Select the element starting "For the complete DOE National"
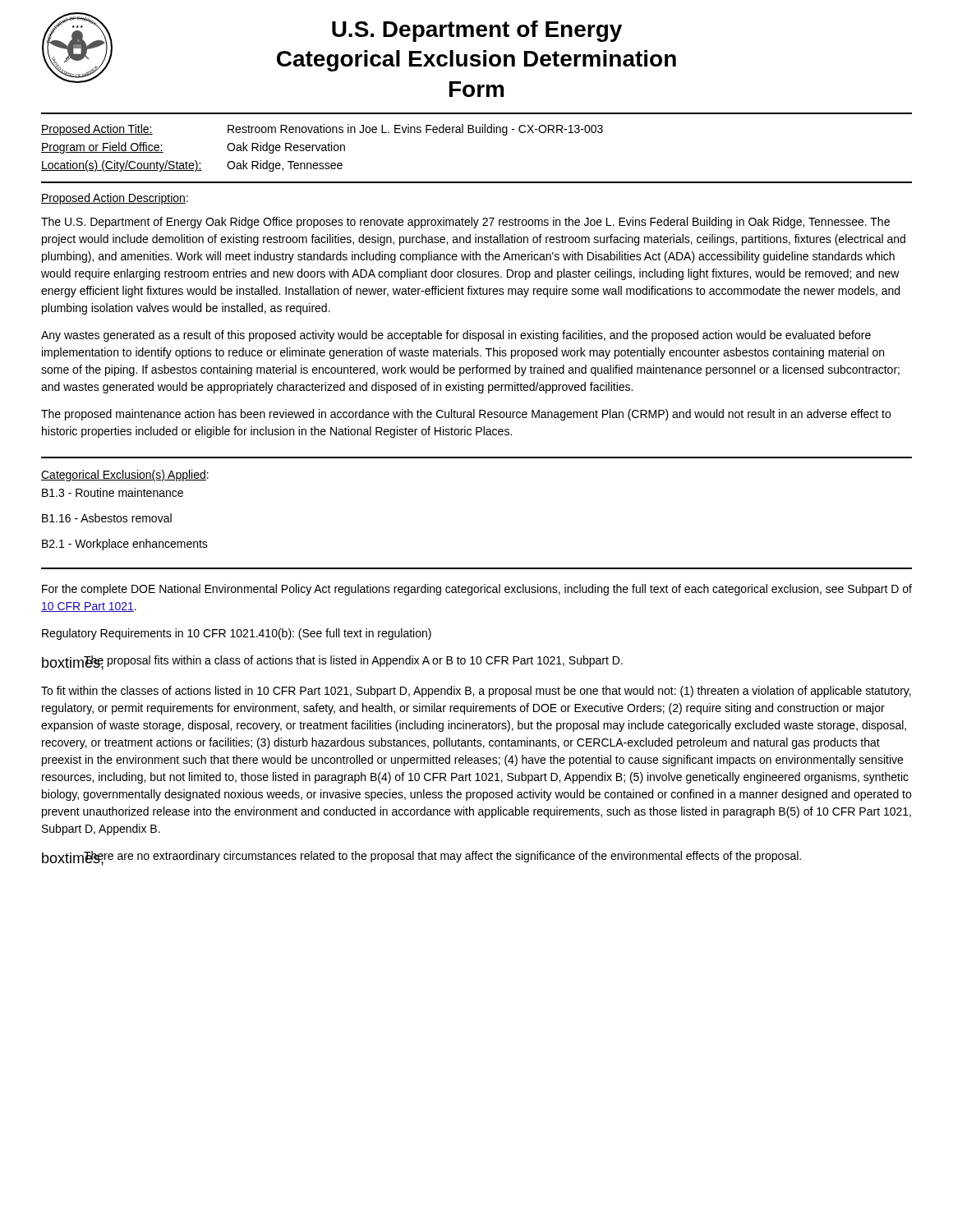 click(x=476, y=598)
